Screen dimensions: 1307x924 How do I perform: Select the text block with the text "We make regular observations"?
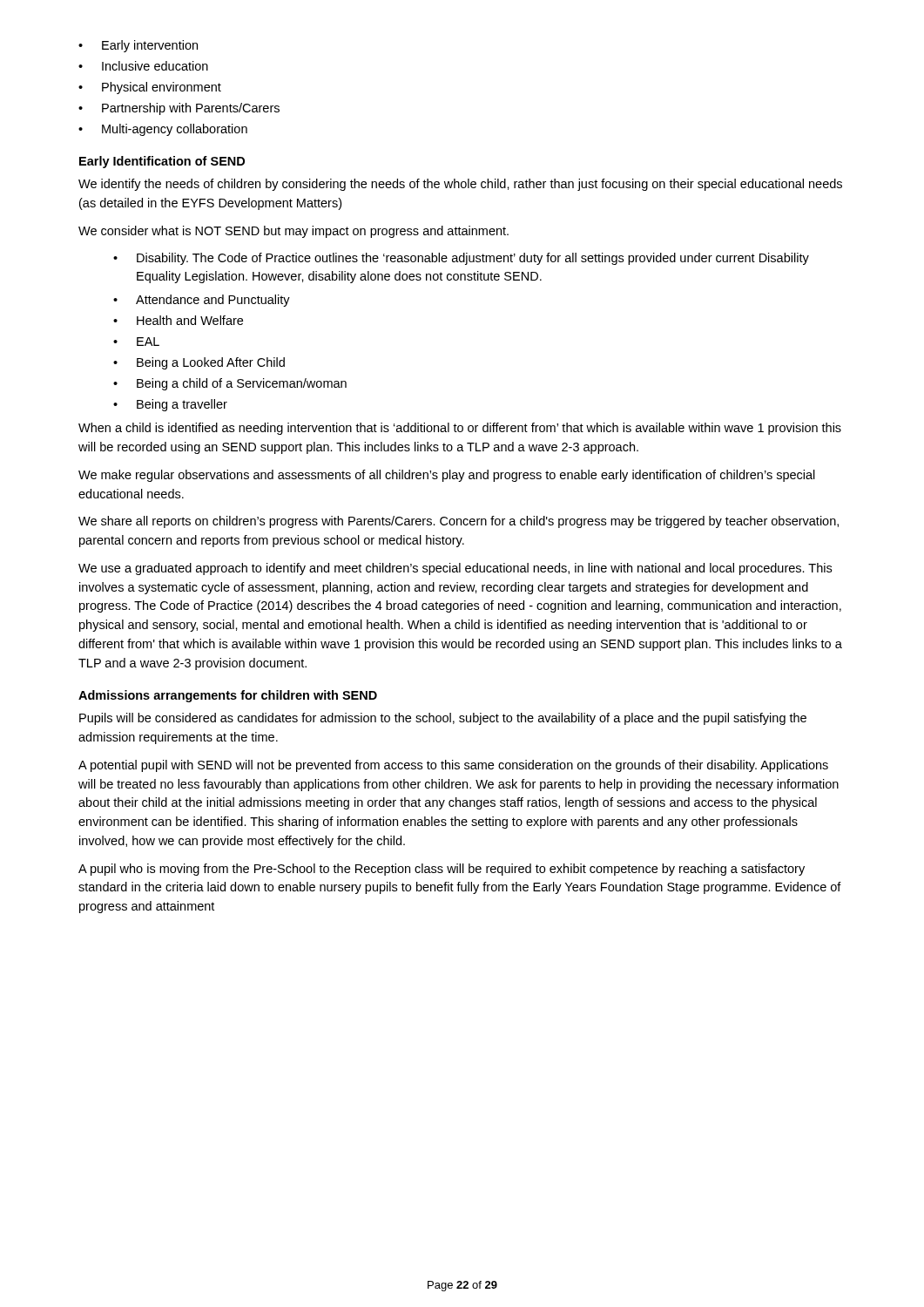coord(447,484)
